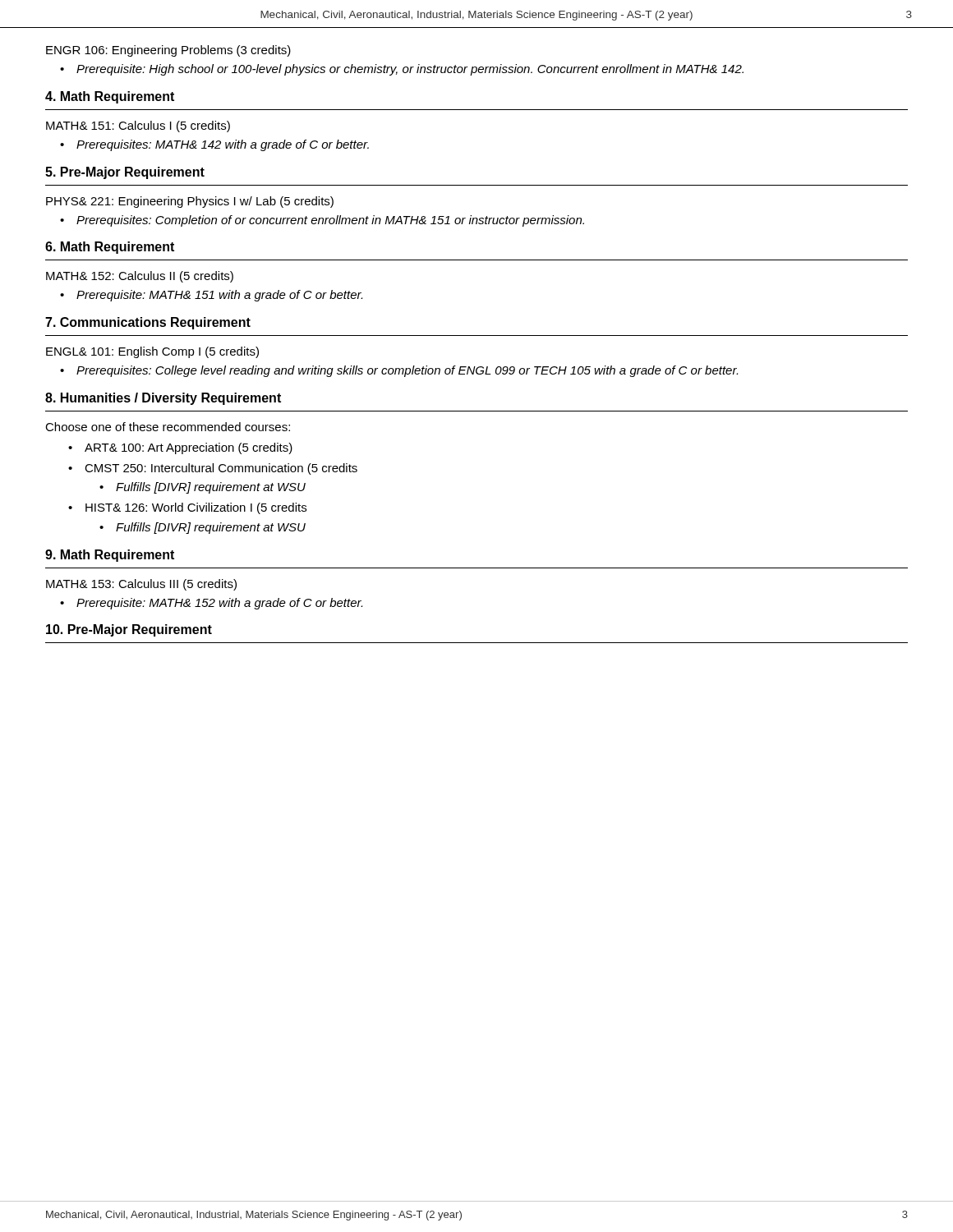Find the region starting "CMST 250: Intercultural Communication (5 credits"
The width and height of the screenshot is (953, 1232).
point(221,469)
